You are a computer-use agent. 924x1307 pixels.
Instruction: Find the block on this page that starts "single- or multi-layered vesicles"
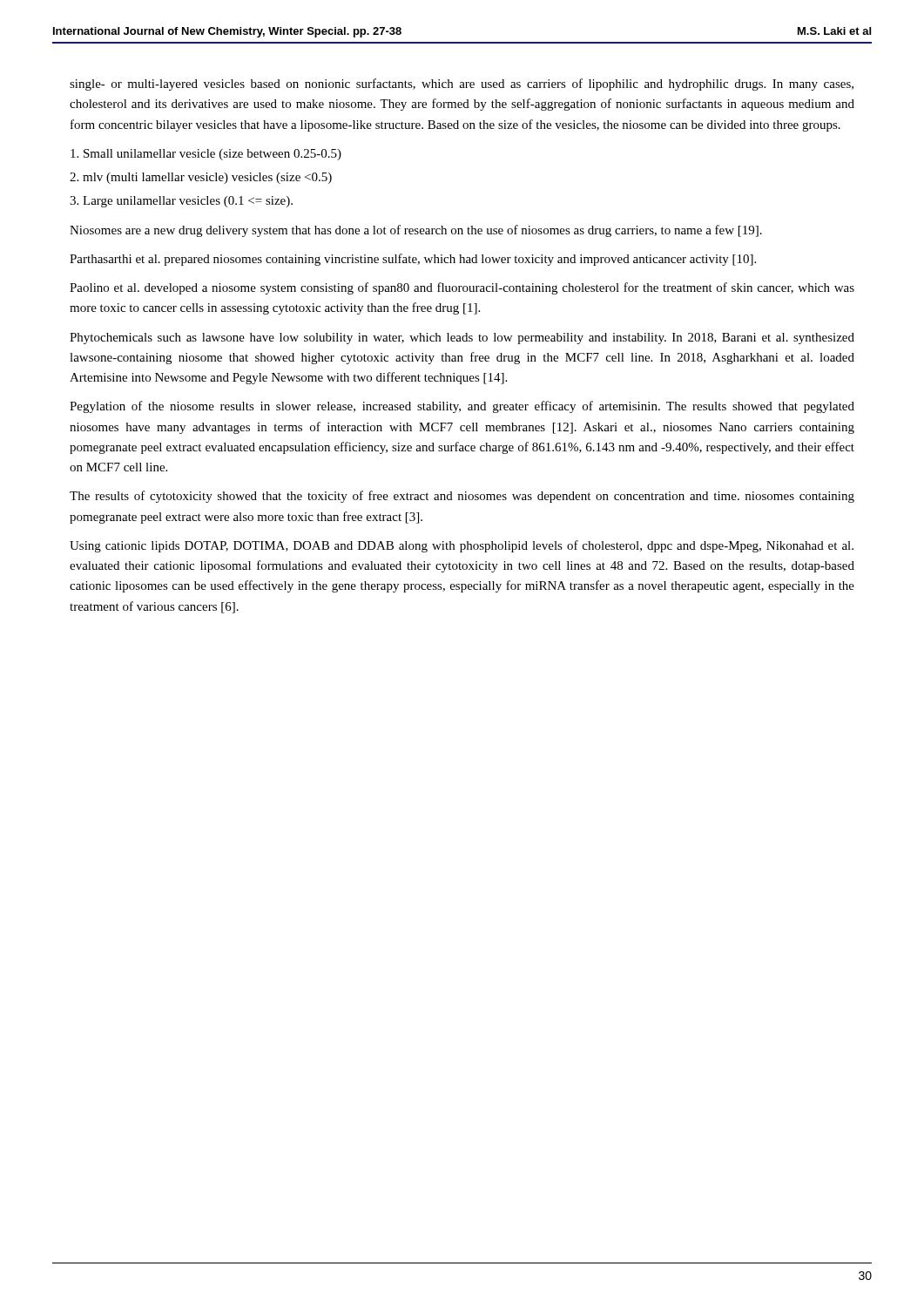[462, 104]
